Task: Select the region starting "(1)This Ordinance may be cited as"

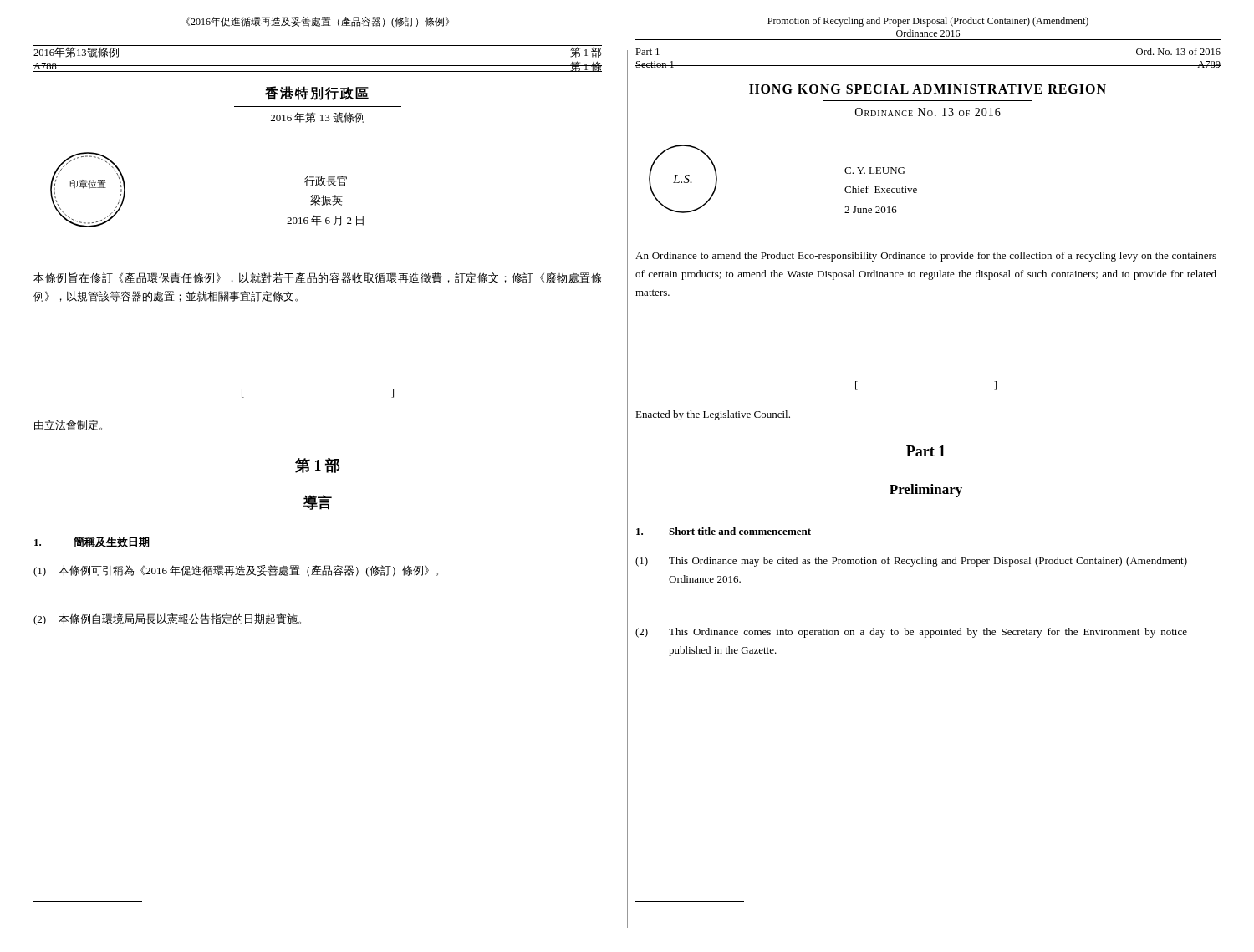Action: pyautogui.click(x=911, y=570)
